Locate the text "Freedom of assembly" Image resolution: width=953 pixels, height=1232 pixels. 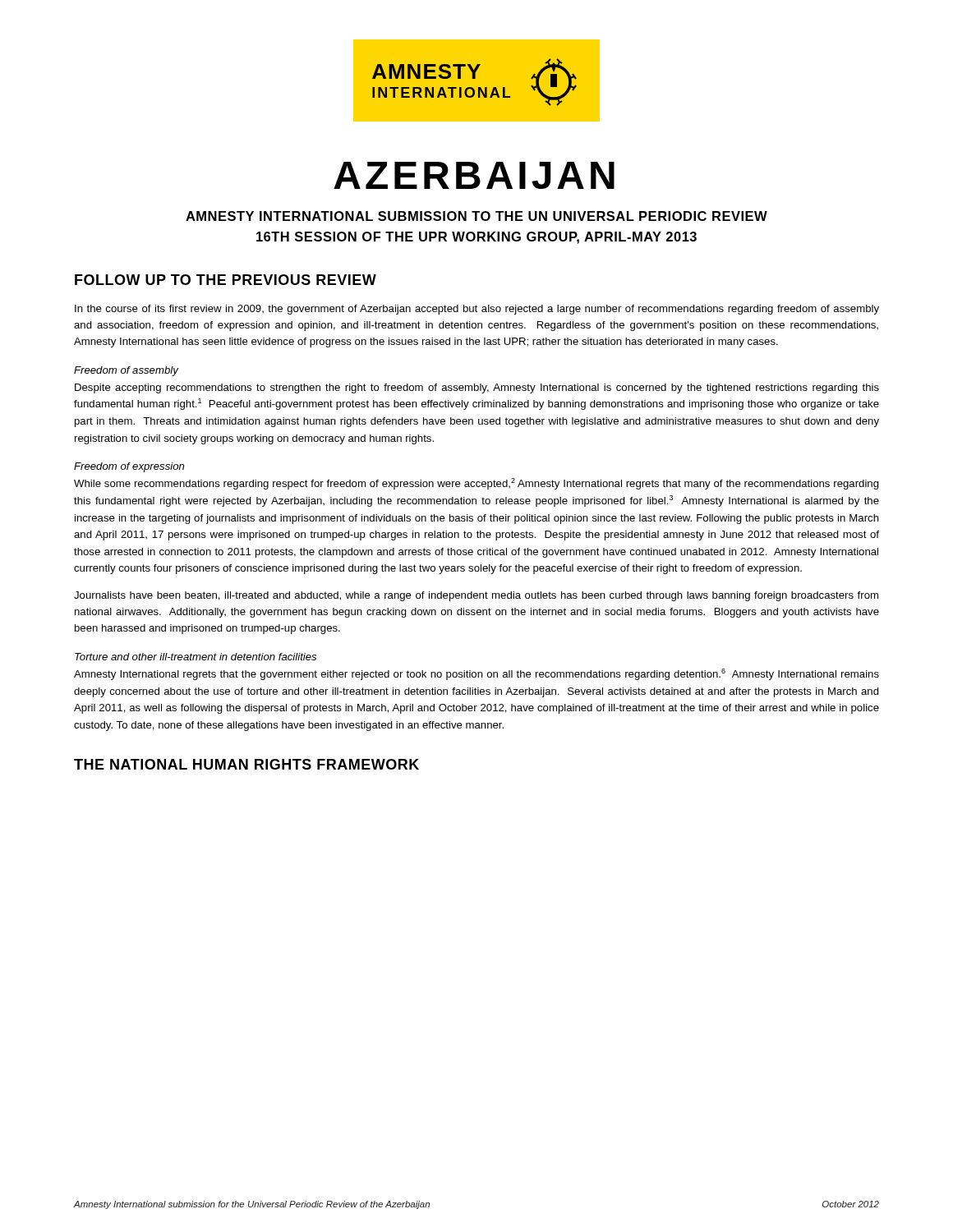126,370
